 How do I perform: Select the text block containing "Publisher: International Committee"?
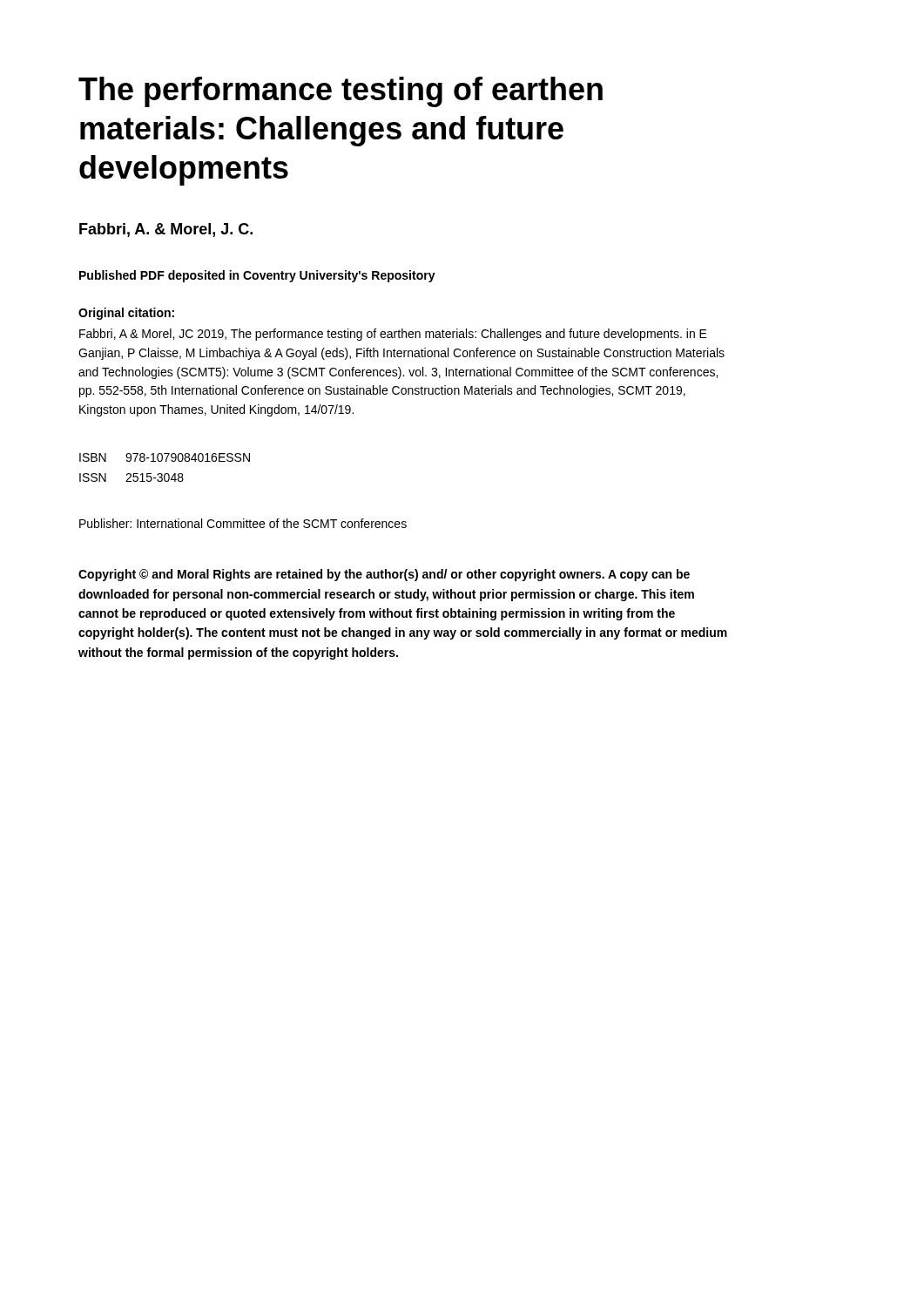tap(243, 524)
